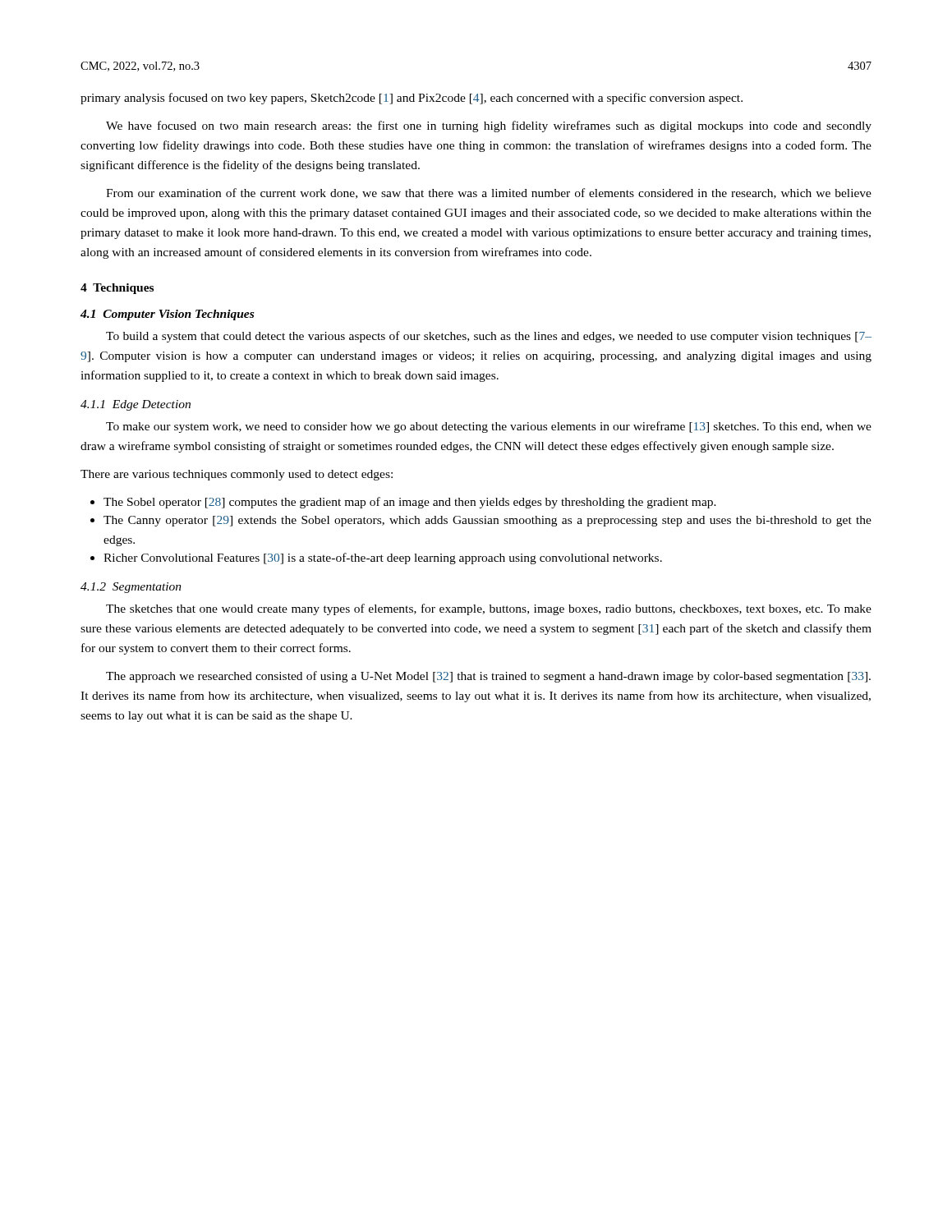Point to the block beginning "The approach we researched consisted of using a"
This screenshot has width=952, height=1232.
[x=476, y=696]
